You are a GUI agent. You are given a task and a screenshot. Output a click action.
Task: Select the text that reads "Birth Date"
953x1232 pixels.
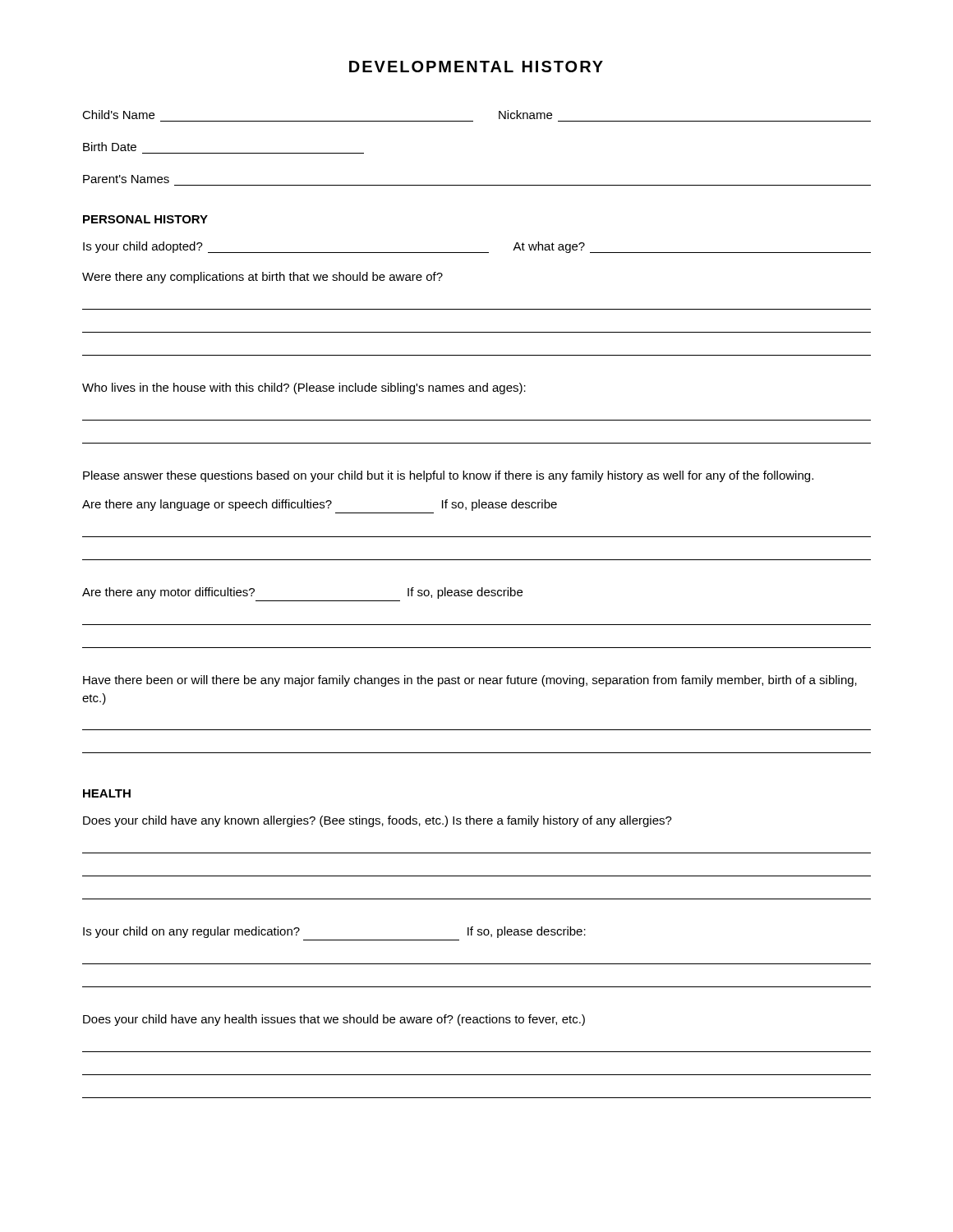(223, 146)
